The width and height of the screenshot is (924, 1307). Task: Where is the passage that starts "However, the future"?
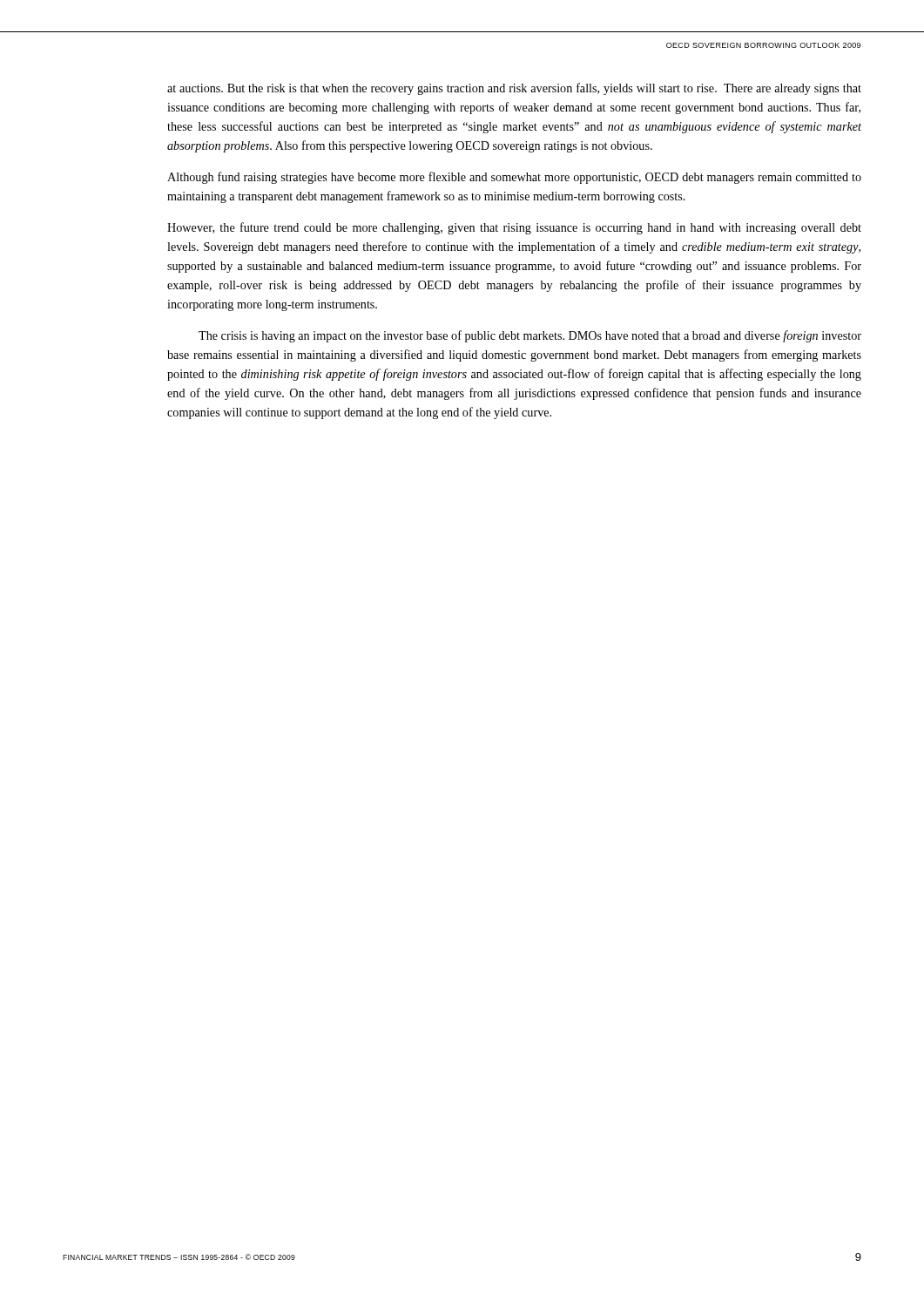click(514, 266)
